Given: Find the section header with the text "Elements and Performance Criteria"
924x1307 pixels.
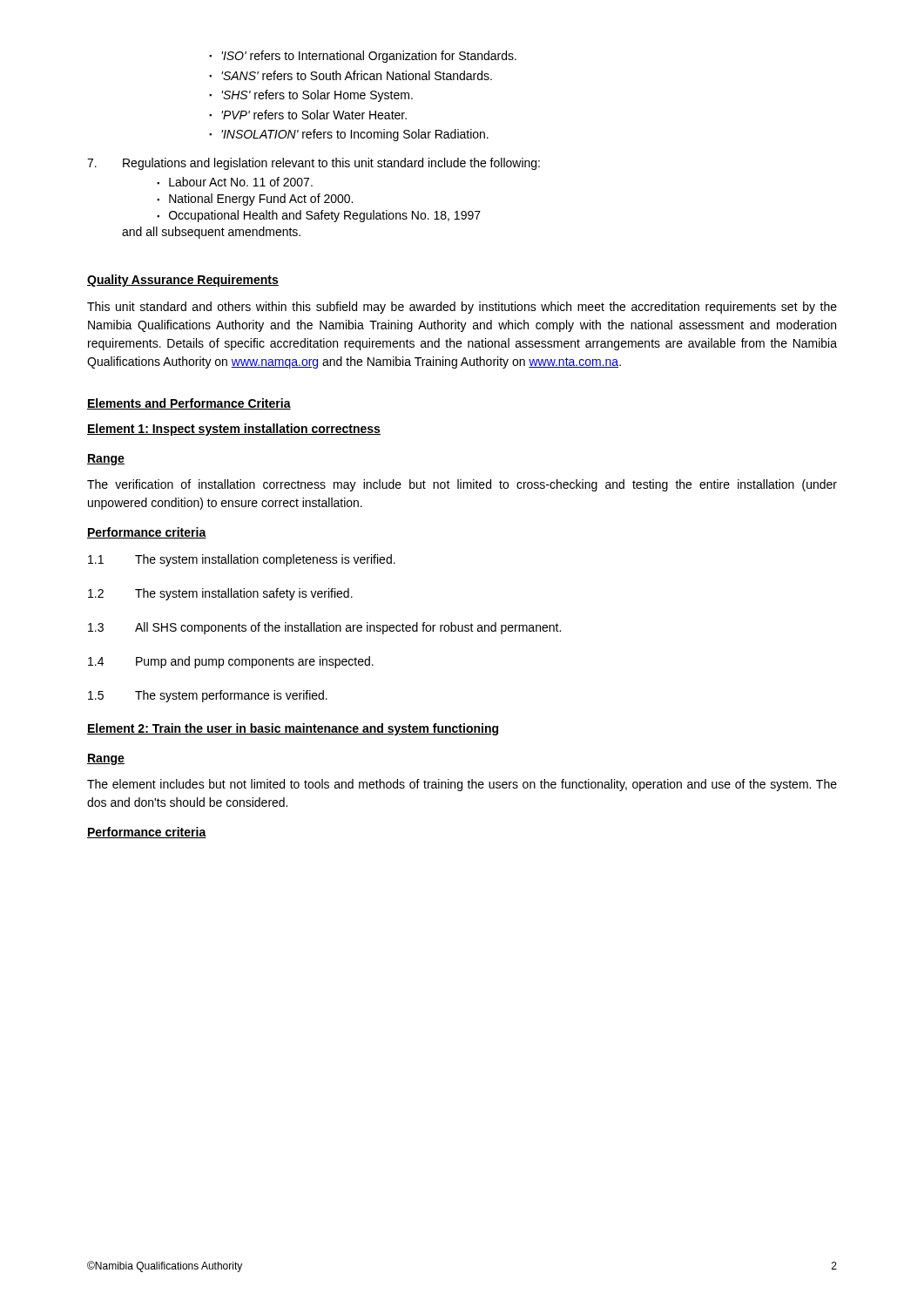Looking at the screenshot, I should tap(189, 403).
